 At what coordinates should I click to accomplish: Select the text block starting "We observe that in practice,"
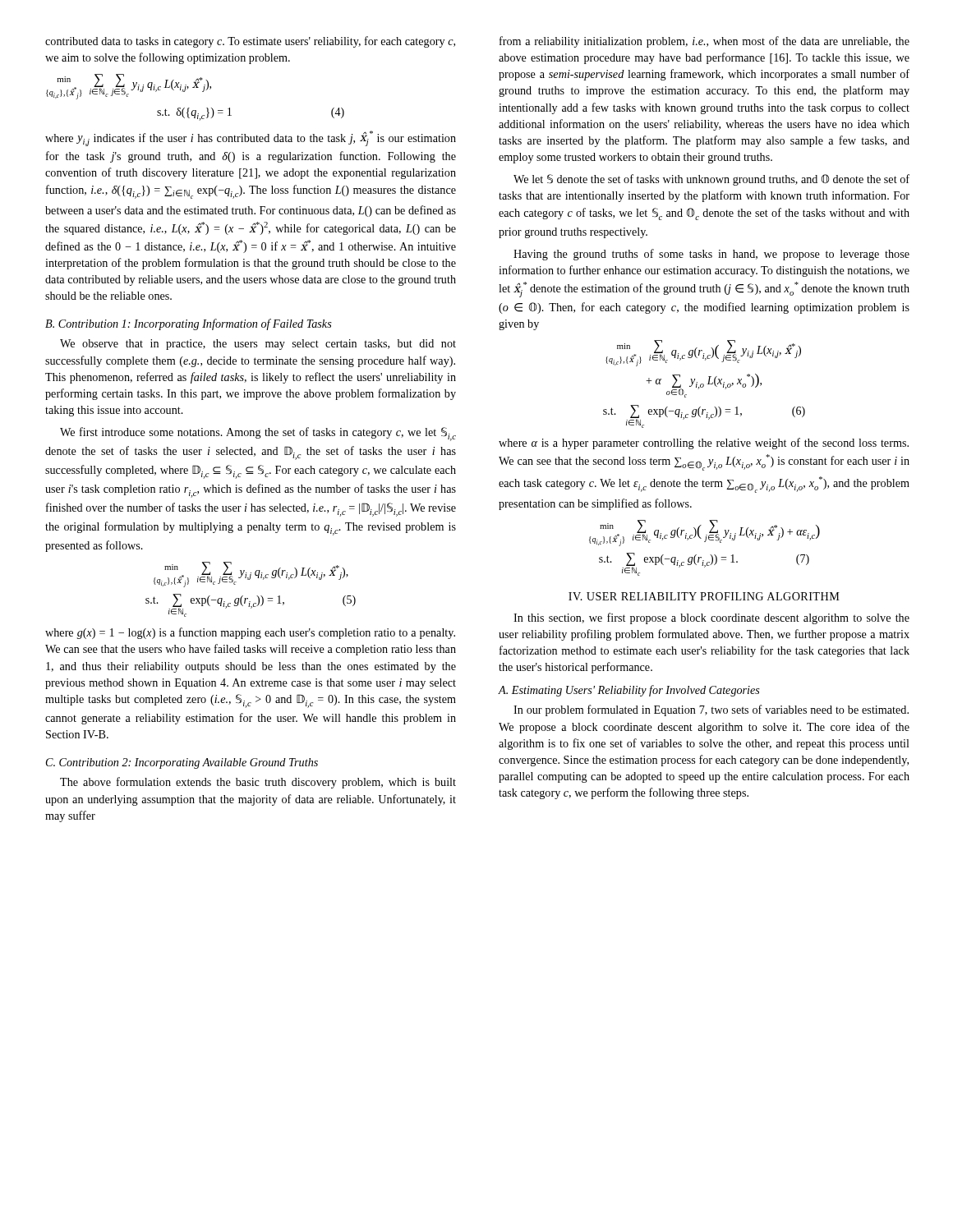click(251, 445)
